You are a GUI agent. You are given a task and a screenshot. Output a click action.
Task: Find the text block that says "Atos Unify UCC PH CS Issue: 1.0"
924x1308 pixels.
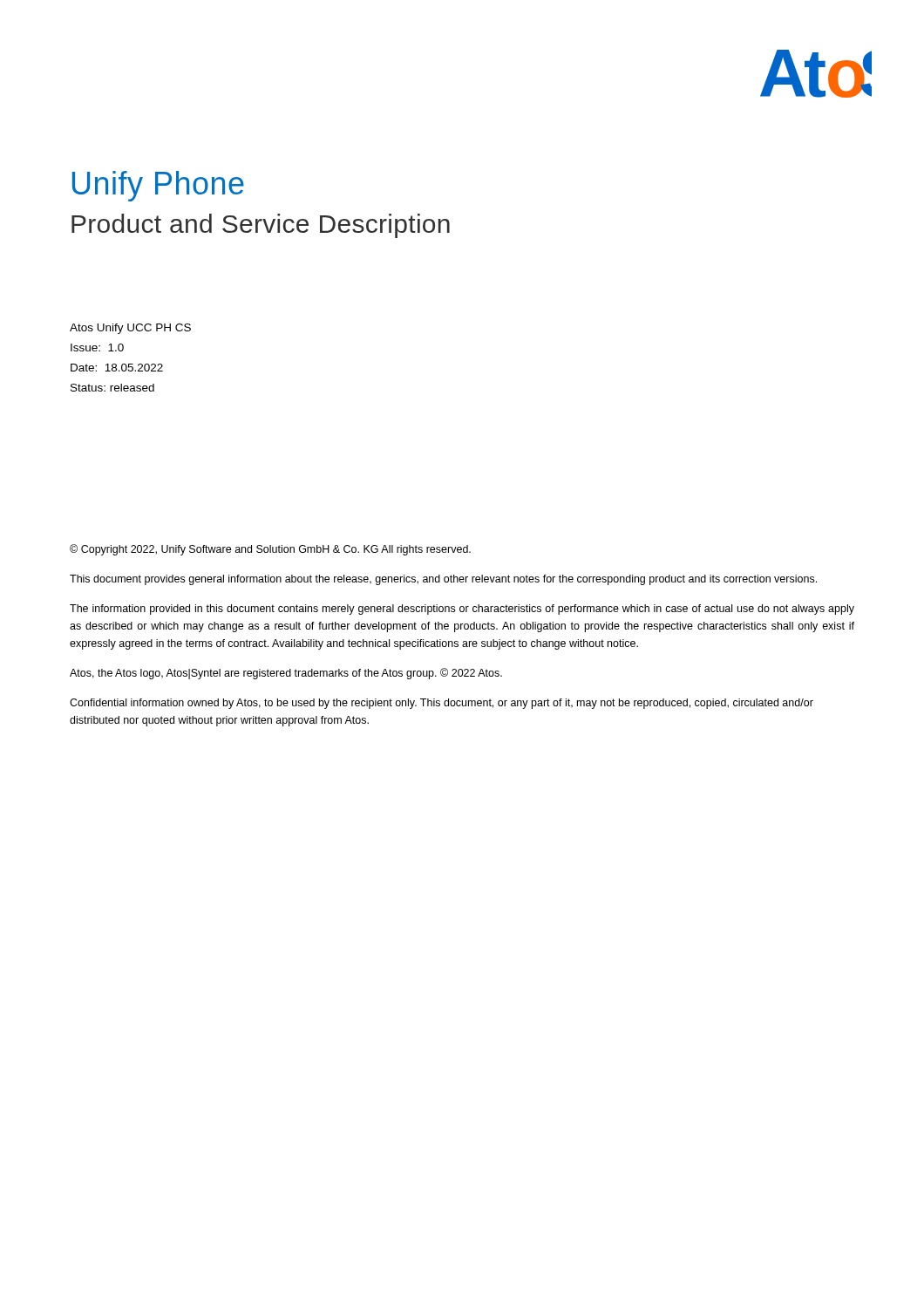[x=131, y=358]
